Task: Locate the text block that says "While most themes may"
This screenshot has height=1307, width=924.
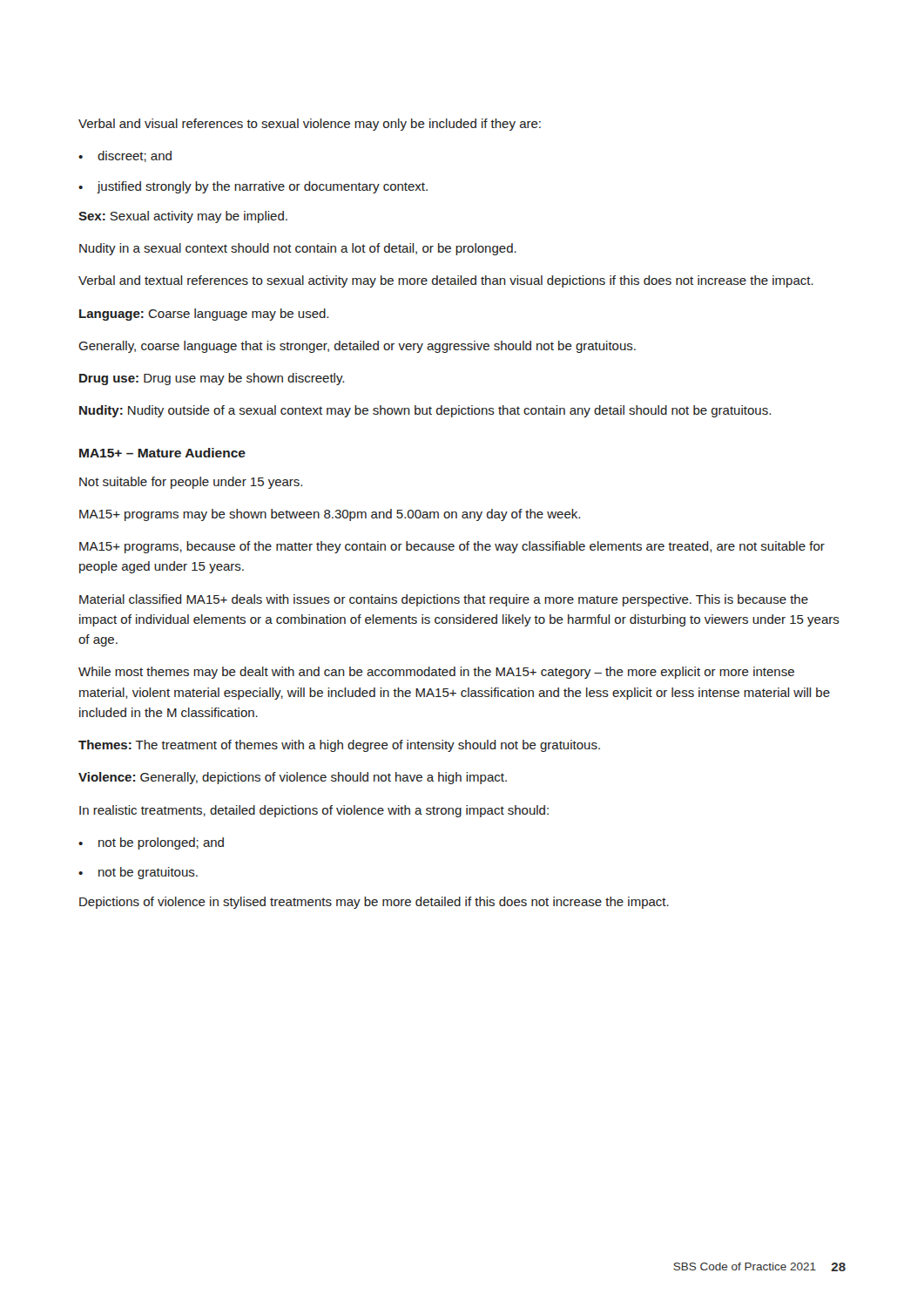Action: [454, 692]
